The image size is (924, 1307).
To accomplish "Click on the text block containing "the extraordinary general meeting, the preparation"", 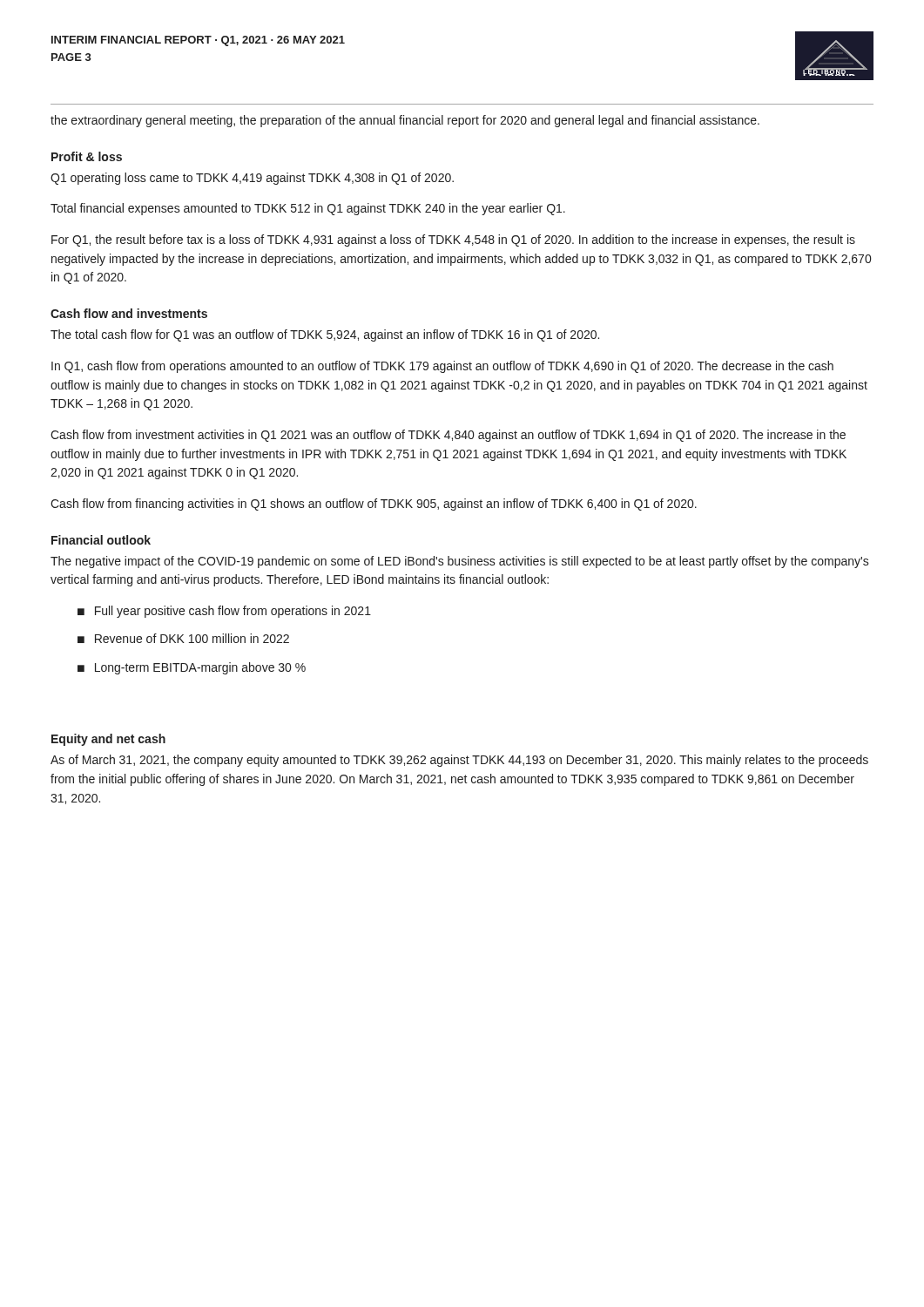I will click(405, 120).
